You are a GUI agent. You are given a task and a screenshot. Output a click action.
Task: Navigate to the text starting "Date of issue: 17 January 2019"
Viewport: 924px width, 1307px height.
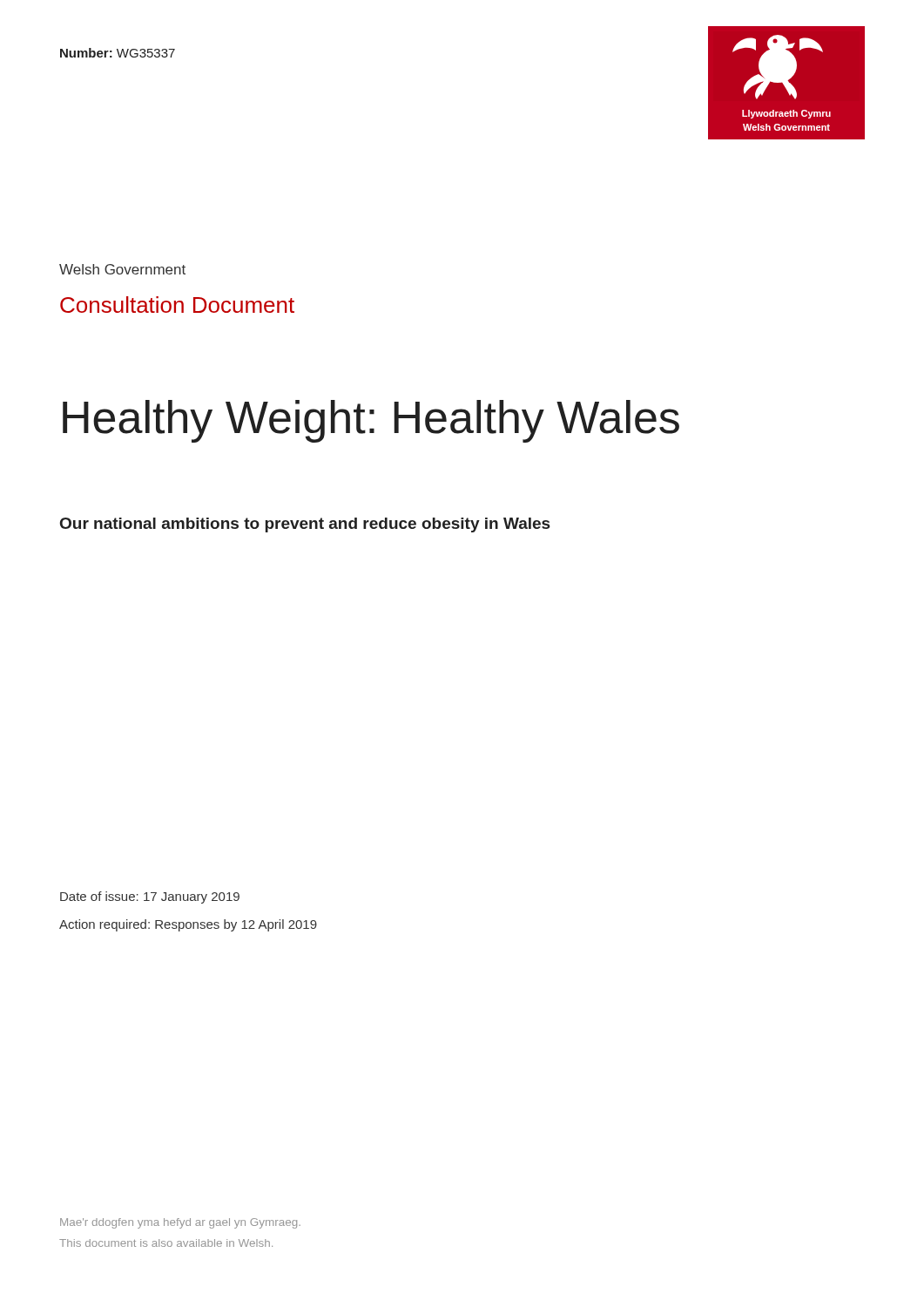point(150,896)
